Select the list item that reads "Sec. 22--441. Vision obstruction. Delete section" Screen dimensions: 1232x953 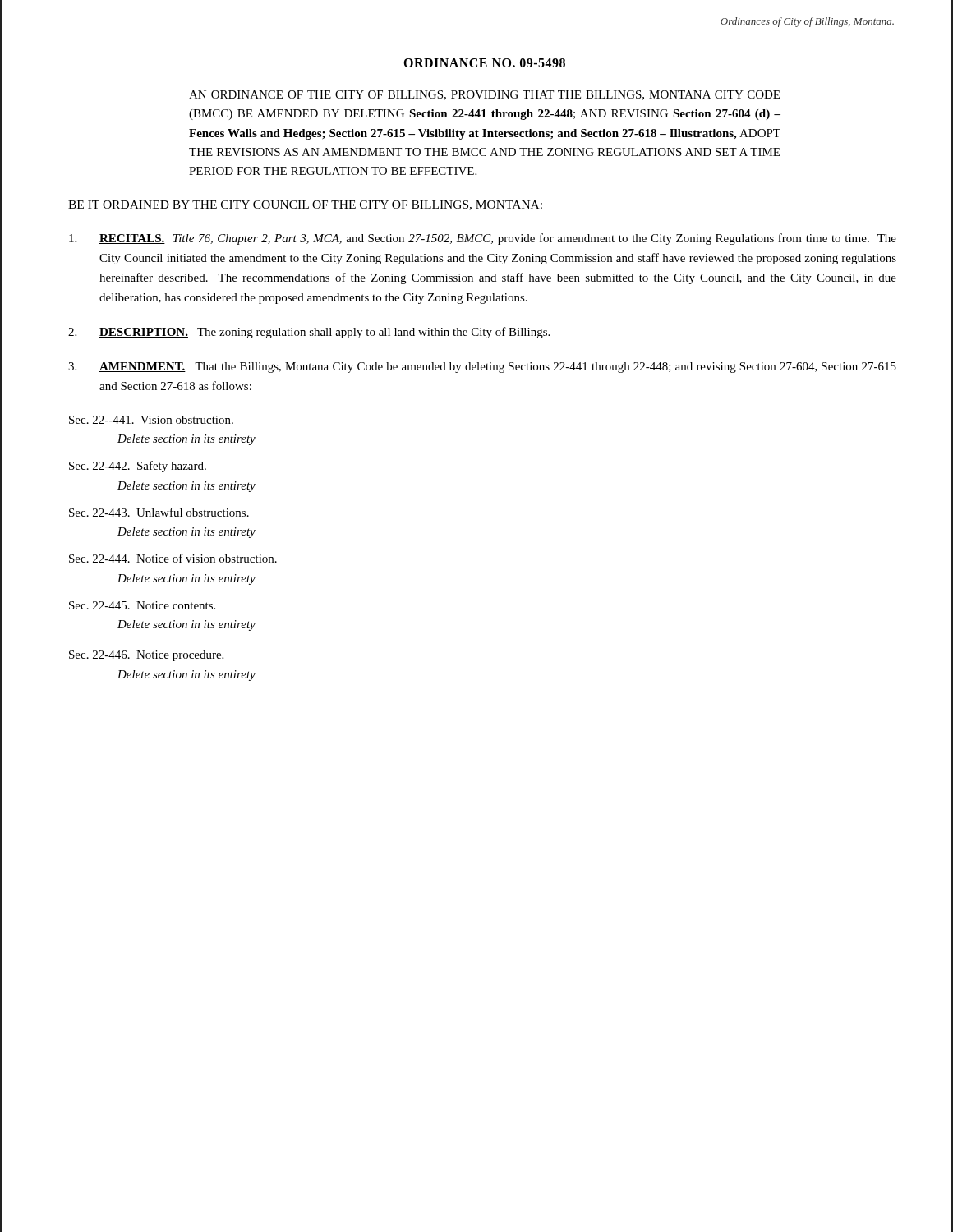click(151, 420)
